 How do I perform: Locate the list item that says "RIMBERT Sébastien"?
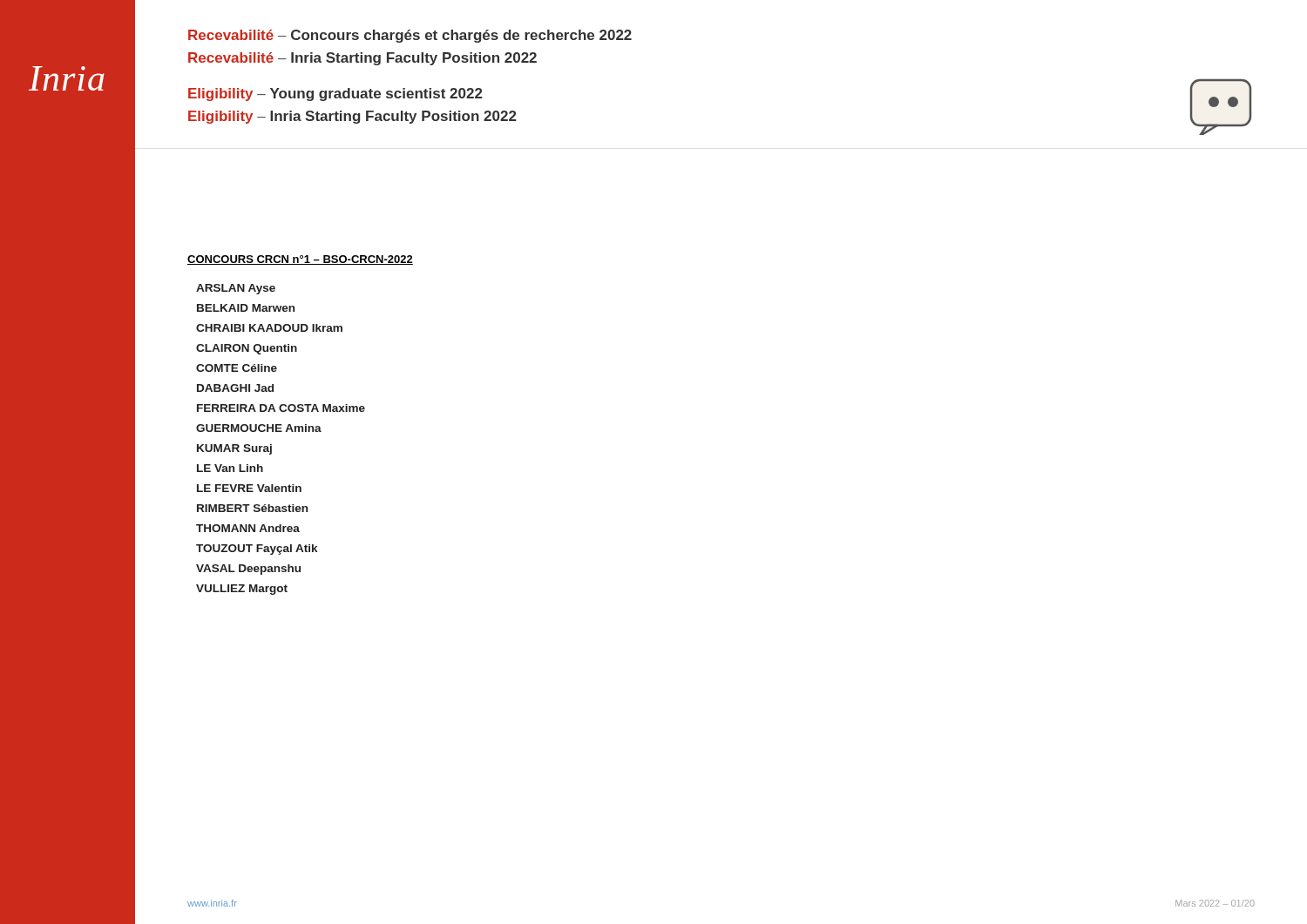252,508
